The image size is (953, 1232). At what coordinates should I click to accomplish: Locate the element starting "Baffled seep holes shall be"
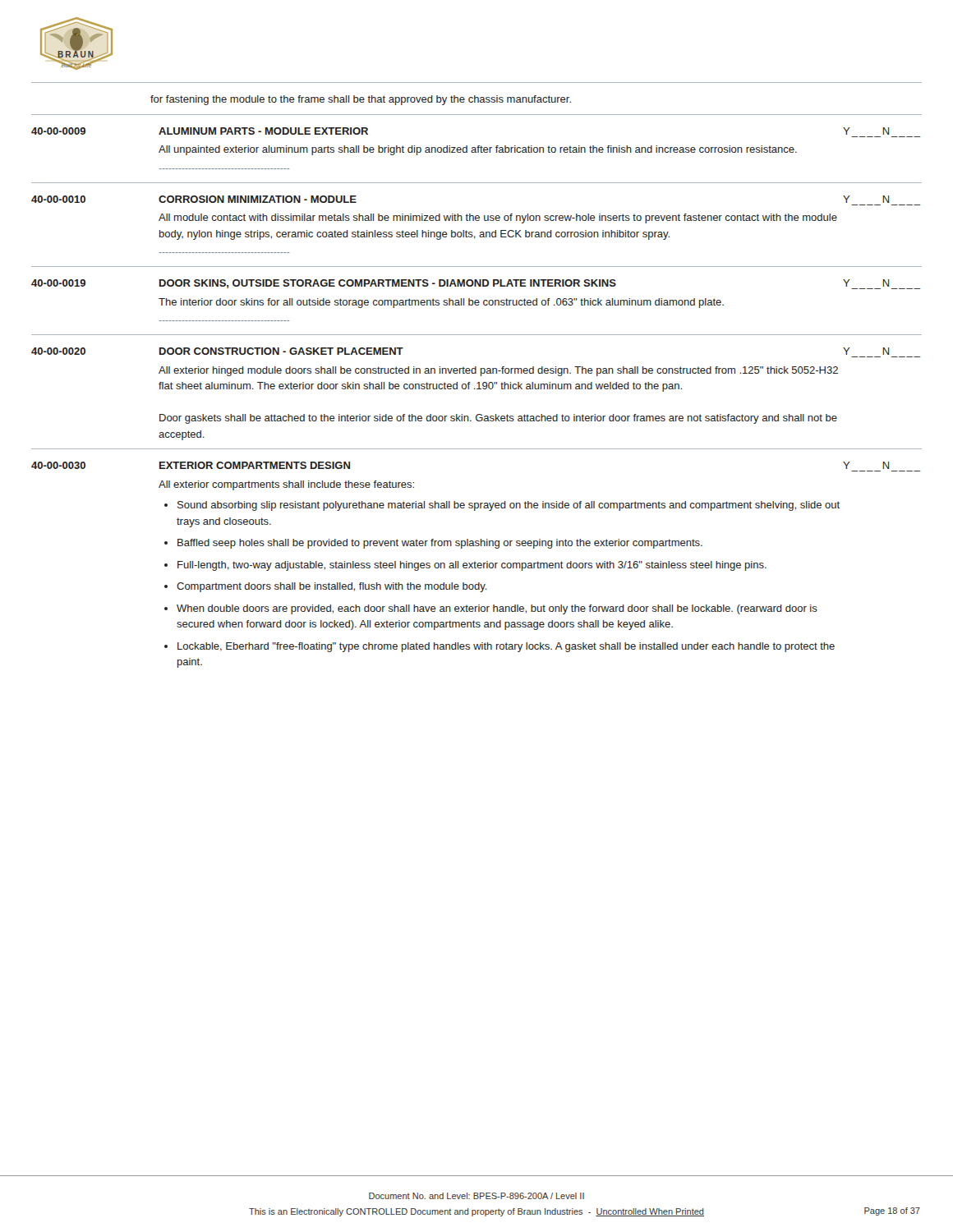click(x=440, y=542)
